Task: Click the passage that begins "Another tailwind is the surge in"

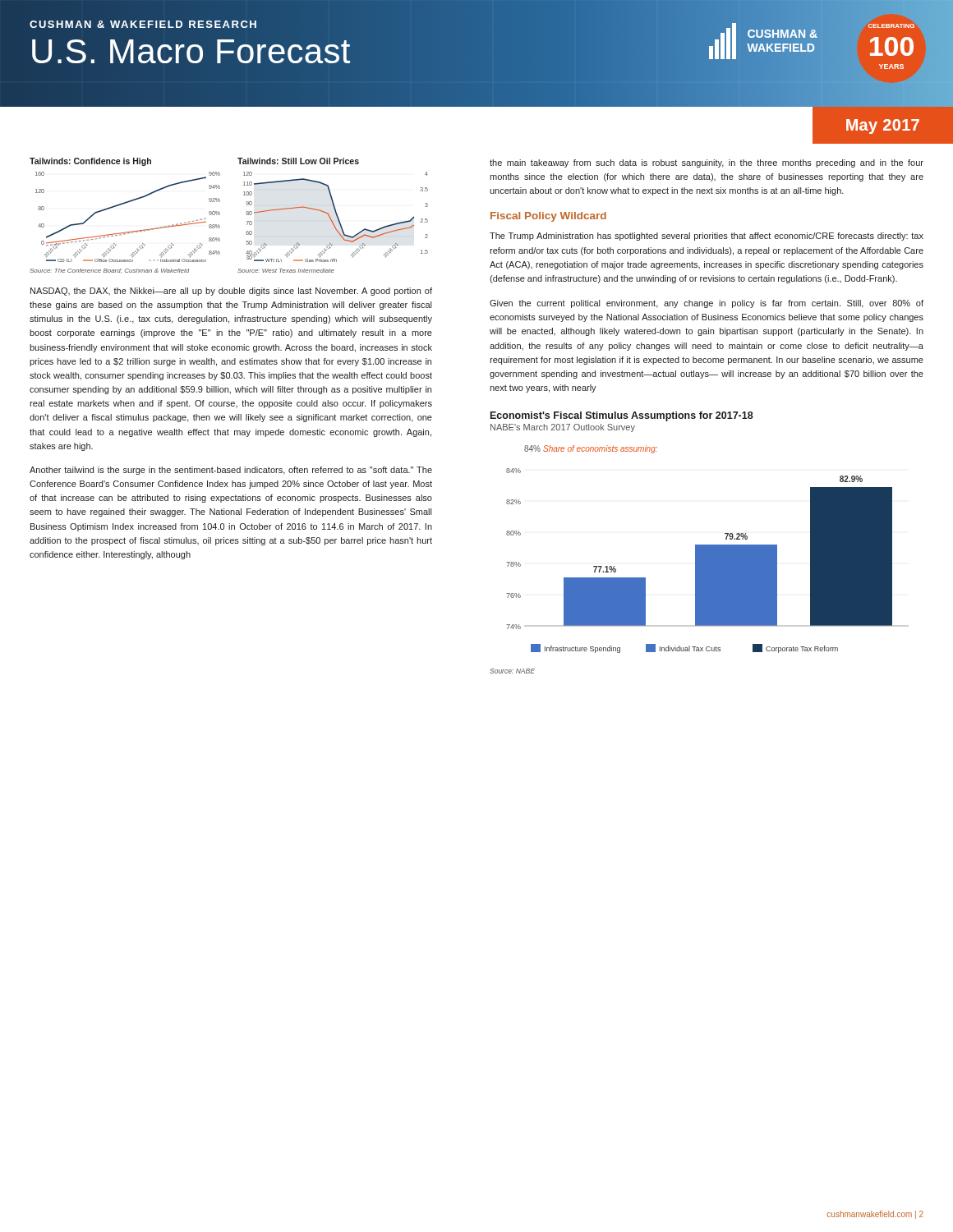Action: coord(231,512)
